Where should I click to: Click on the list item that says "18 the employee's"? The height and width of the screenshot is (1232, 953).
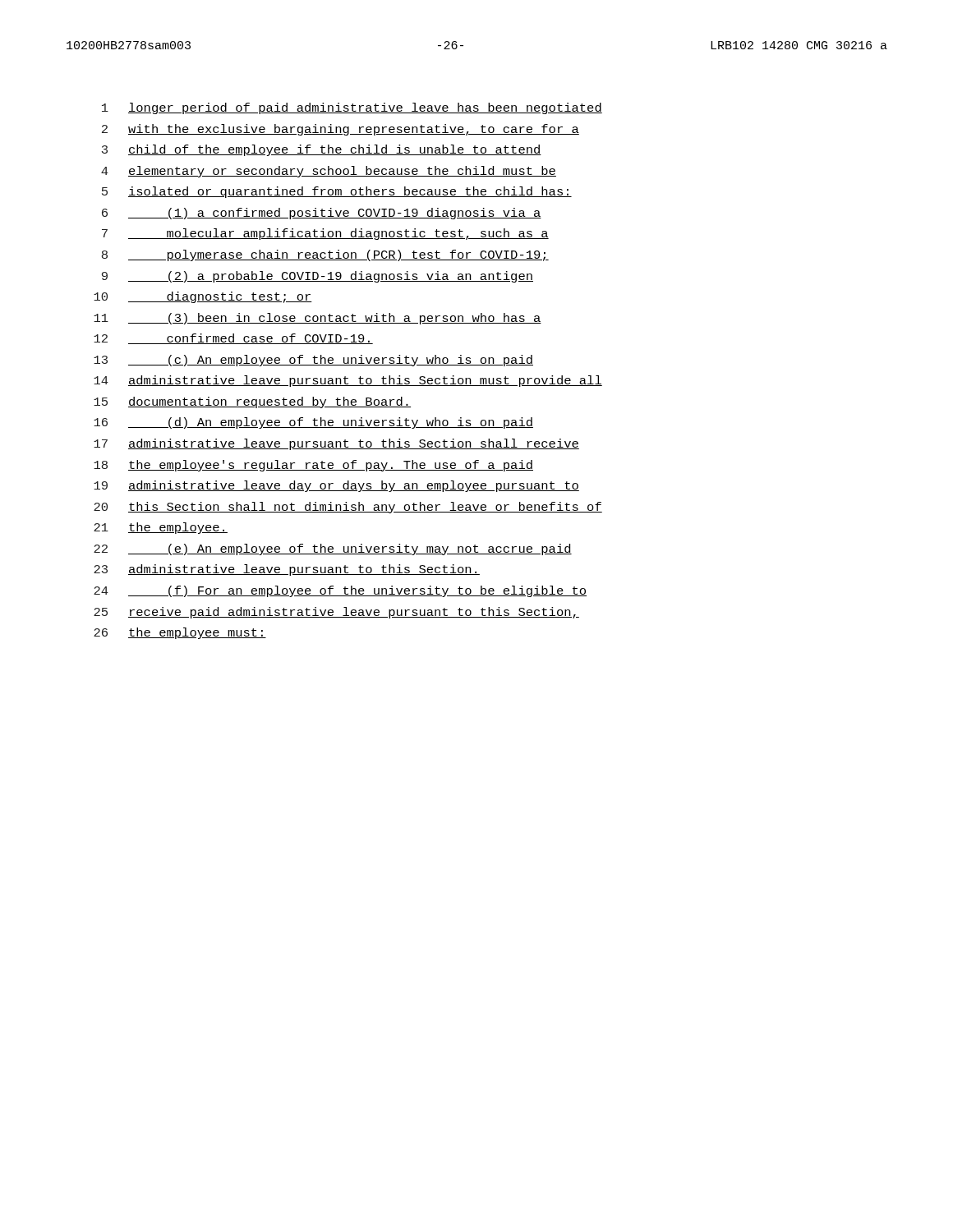pos(476,466)
